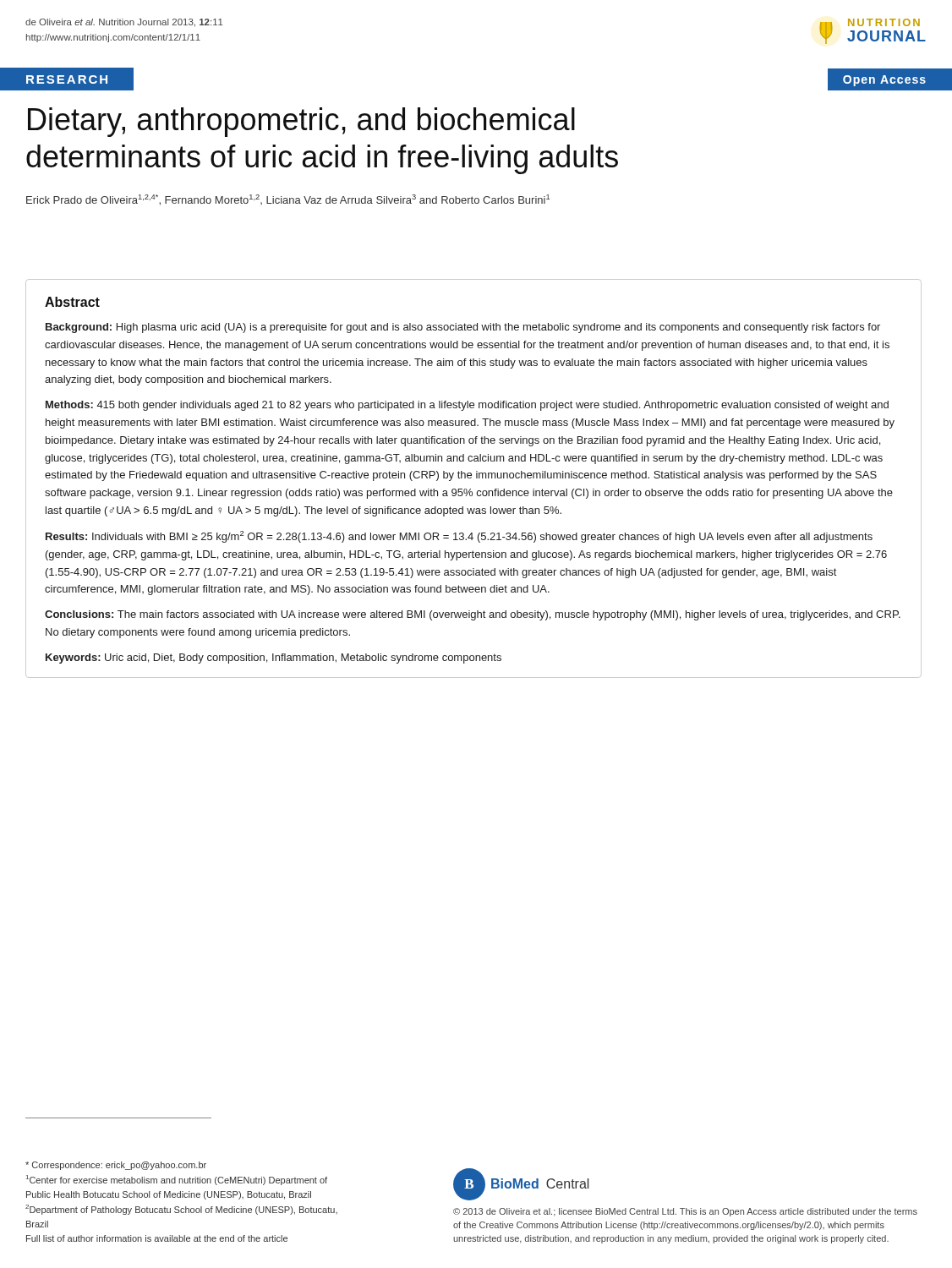952x1268 pixels.
Task: Point to the title beginning "Dietary, anthropometric, and biochemicaldeterminants of"
Action: click(x=473, y=155)
